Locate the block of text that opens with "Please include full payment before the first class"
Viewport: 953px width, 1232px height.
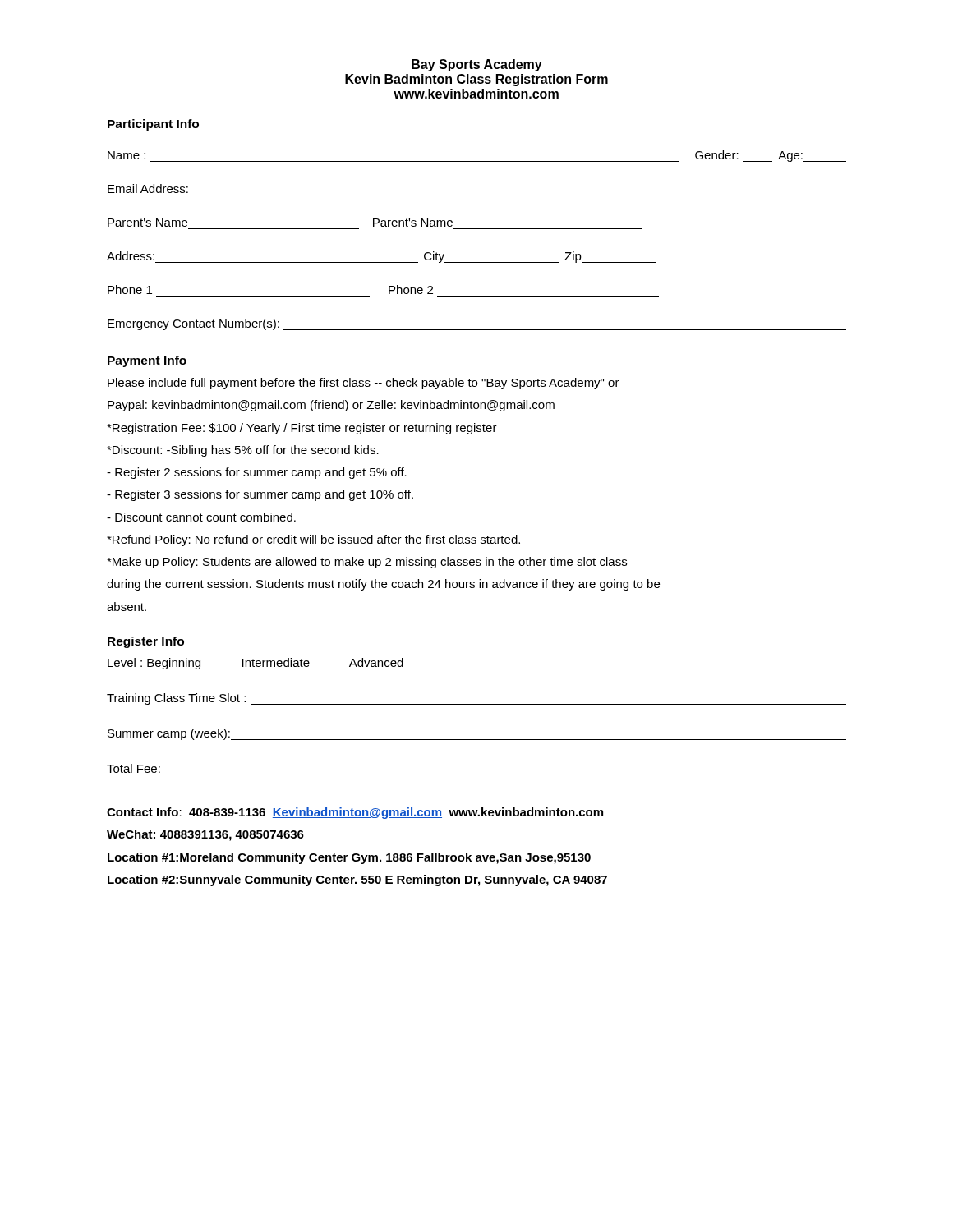pyautogui.click(x=364, y=384)
